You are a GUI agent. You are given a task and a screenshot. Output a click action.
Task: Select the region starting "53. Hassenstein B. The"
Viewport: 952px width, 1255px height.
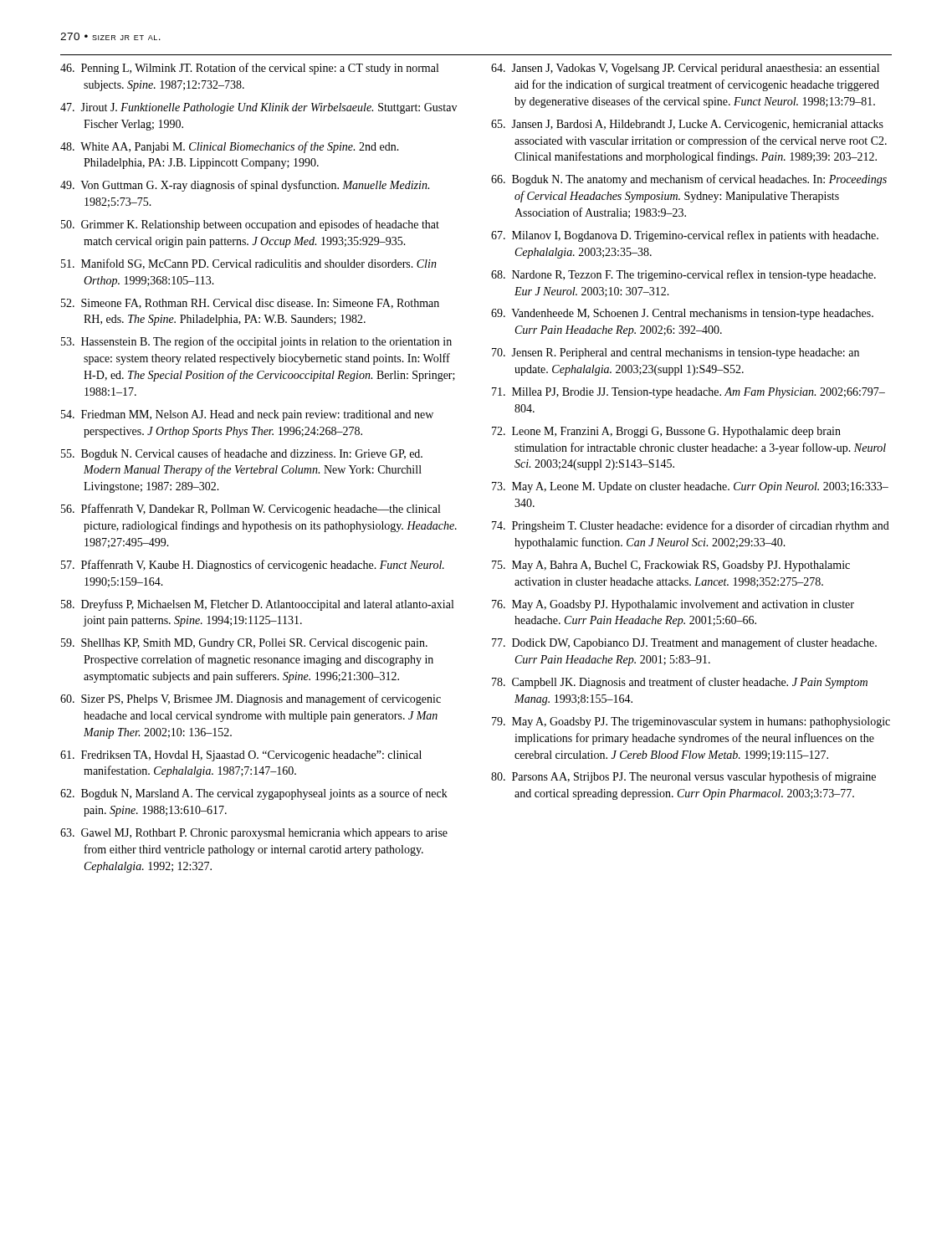(x=258, y=367)
